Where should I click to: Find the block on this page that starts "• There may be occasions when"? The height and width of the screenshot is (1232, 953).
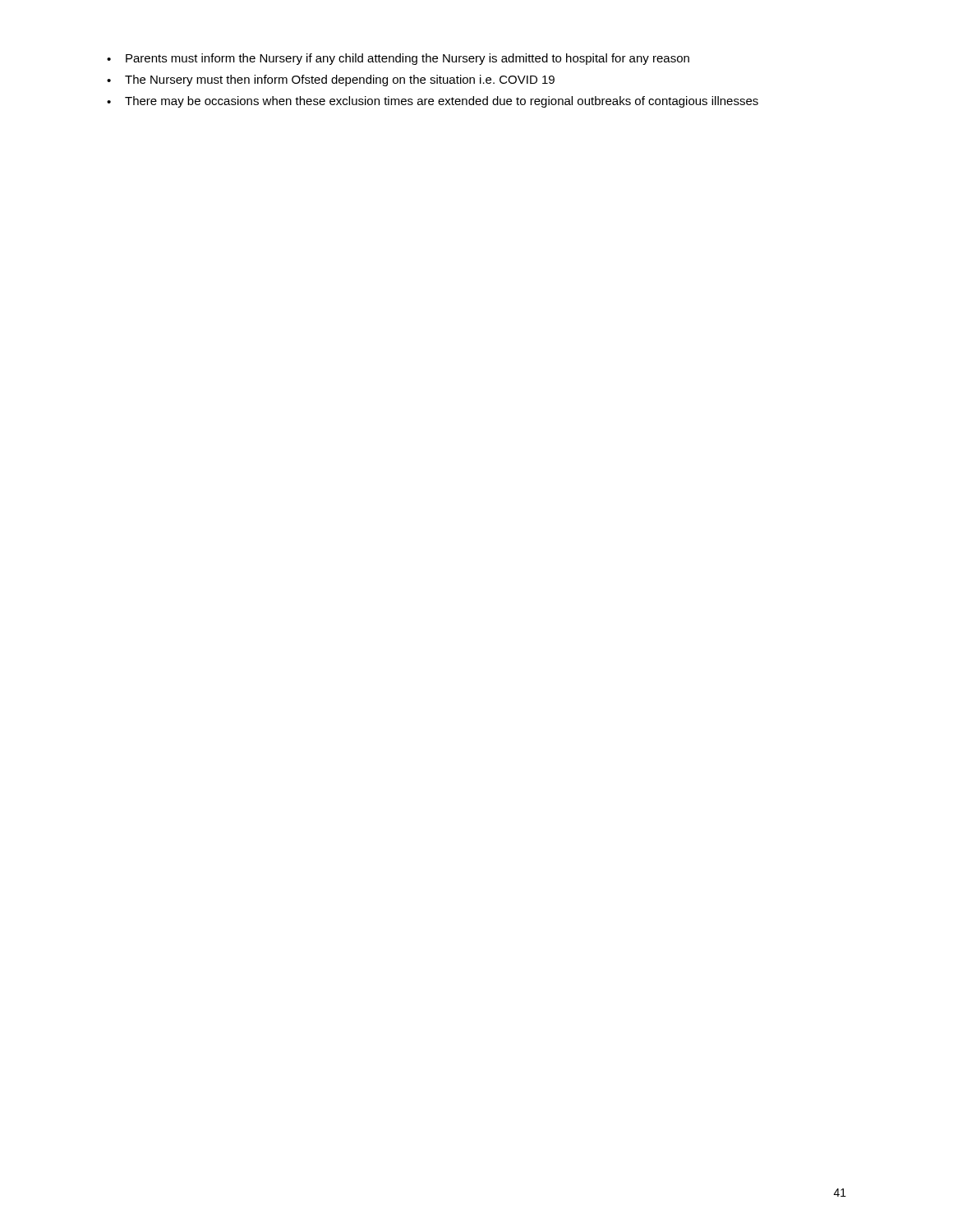click(x=476, y=101)
